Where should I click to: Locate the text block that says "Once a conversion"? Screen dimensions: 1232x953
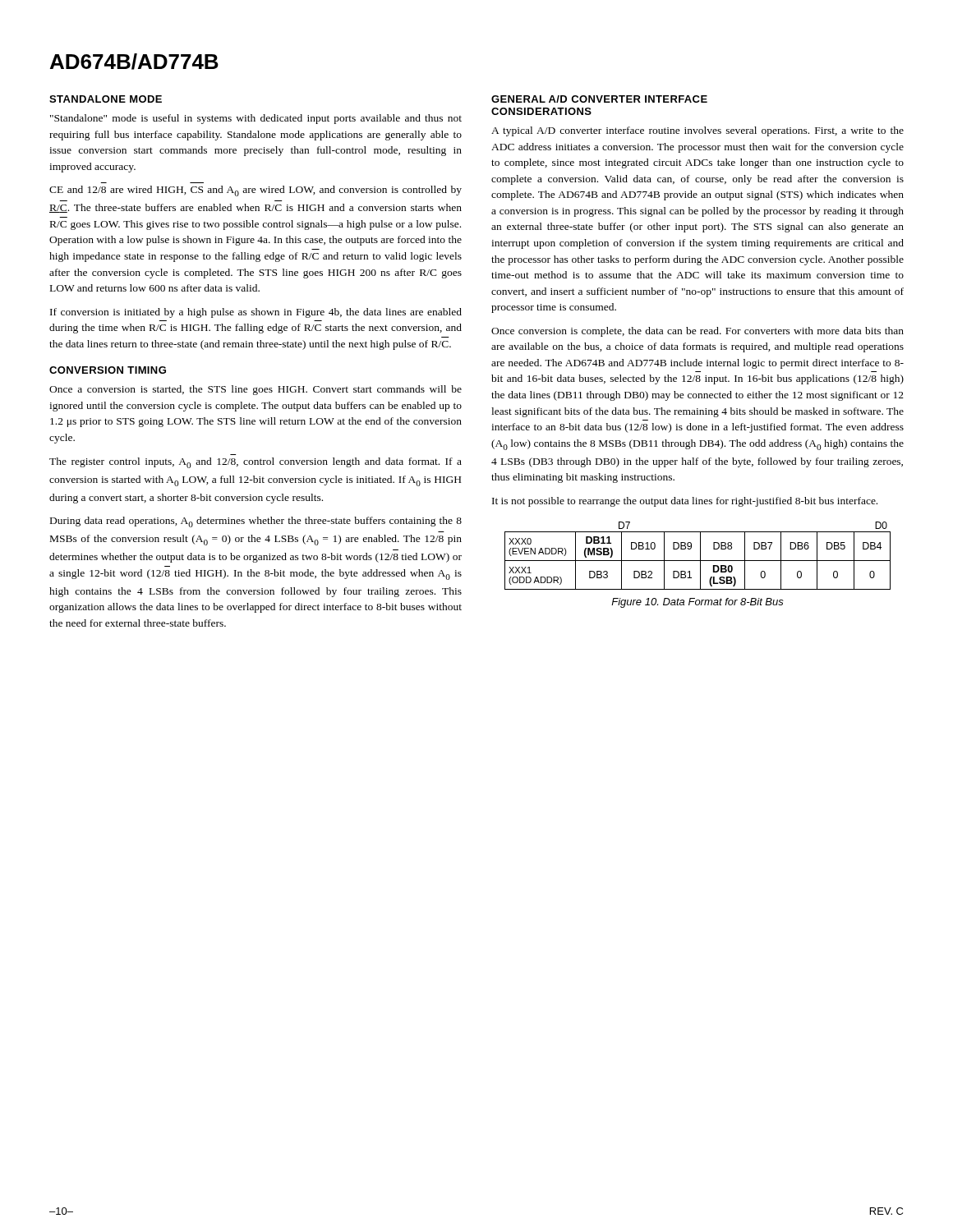click(255, 413)
